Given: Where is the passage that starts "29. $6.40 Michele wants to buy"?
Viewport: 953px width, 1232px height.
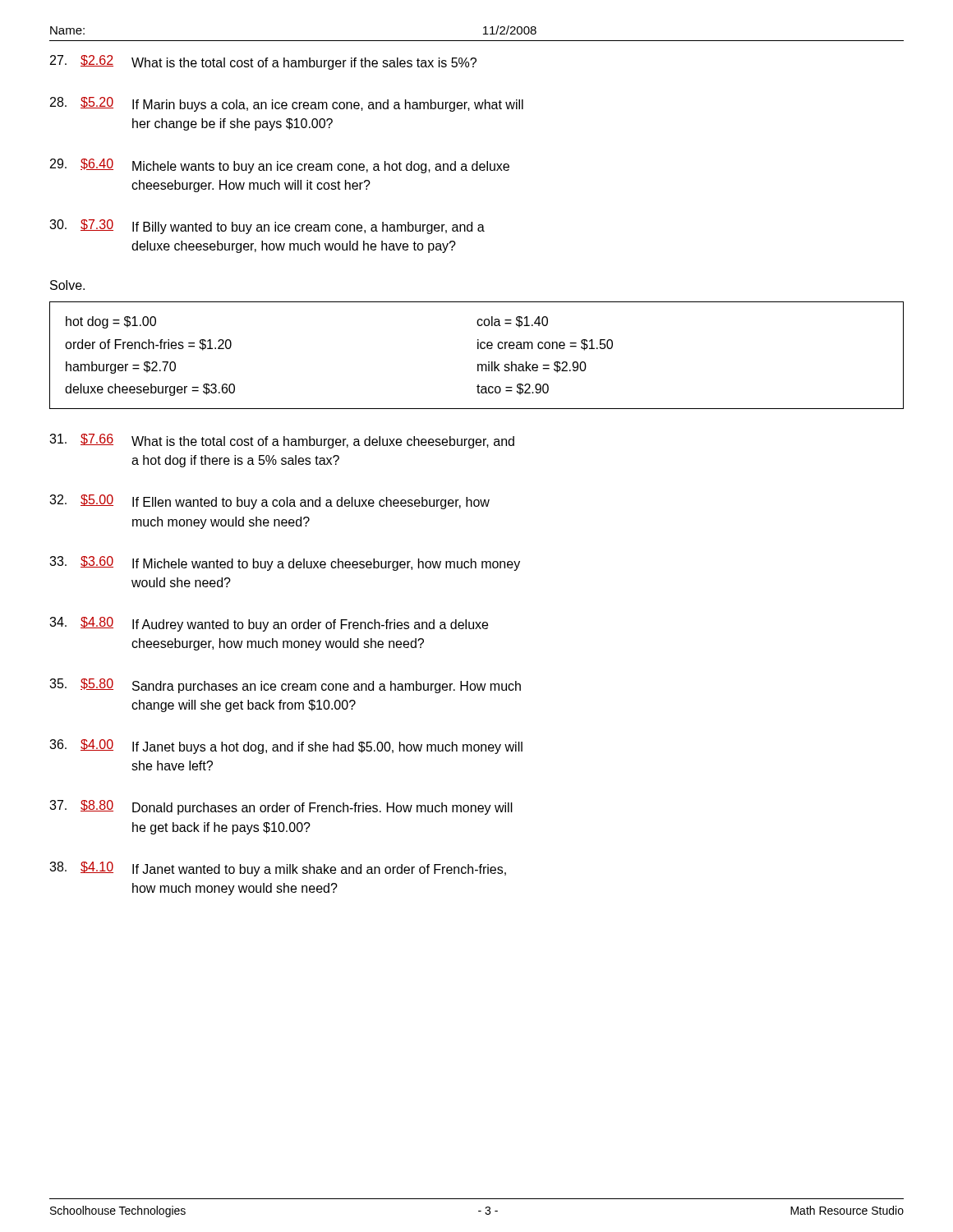Looking at the screenshot, I should 280,176.
